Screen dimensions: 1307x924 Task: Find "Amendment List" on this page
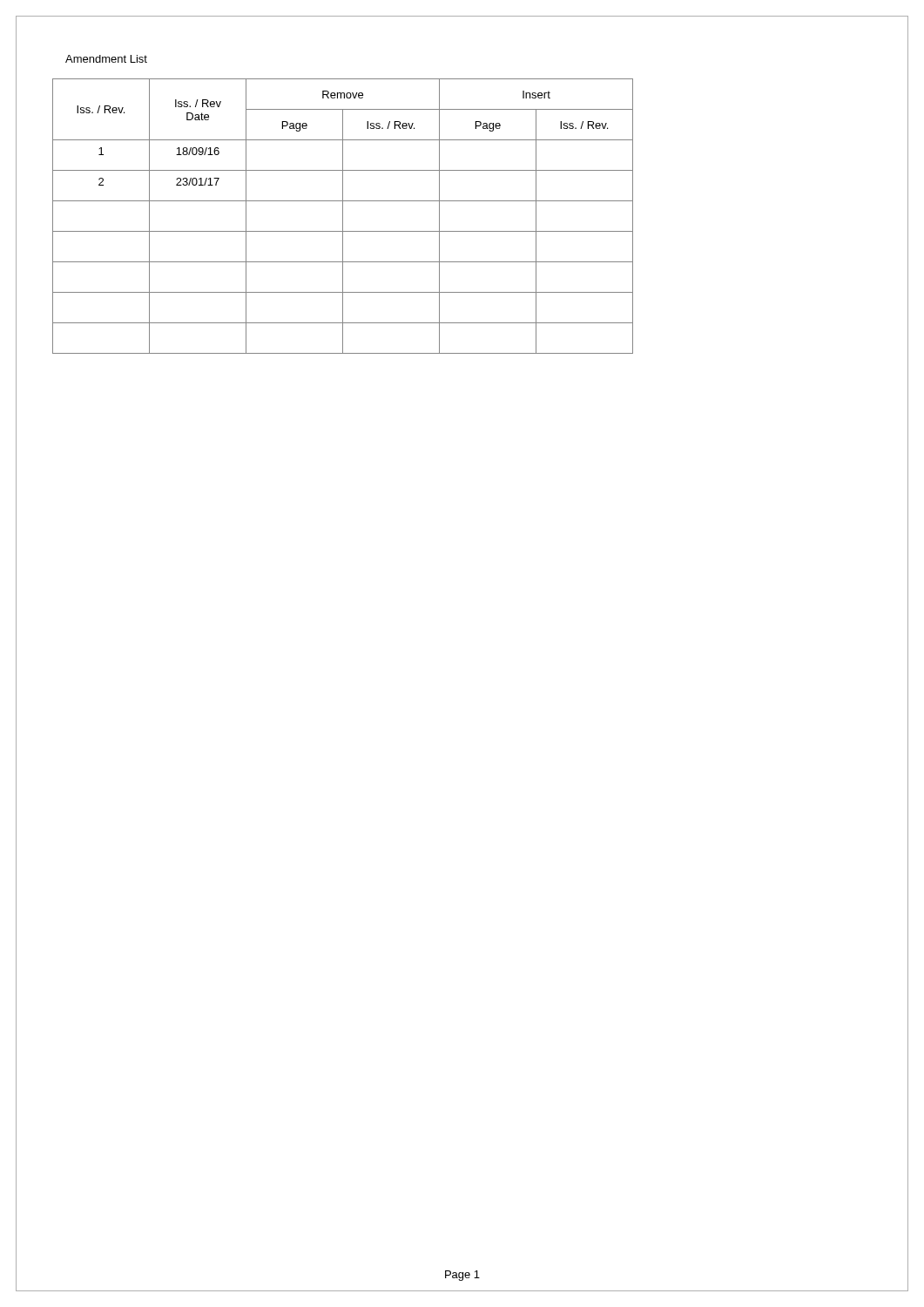tap(106, 59)
